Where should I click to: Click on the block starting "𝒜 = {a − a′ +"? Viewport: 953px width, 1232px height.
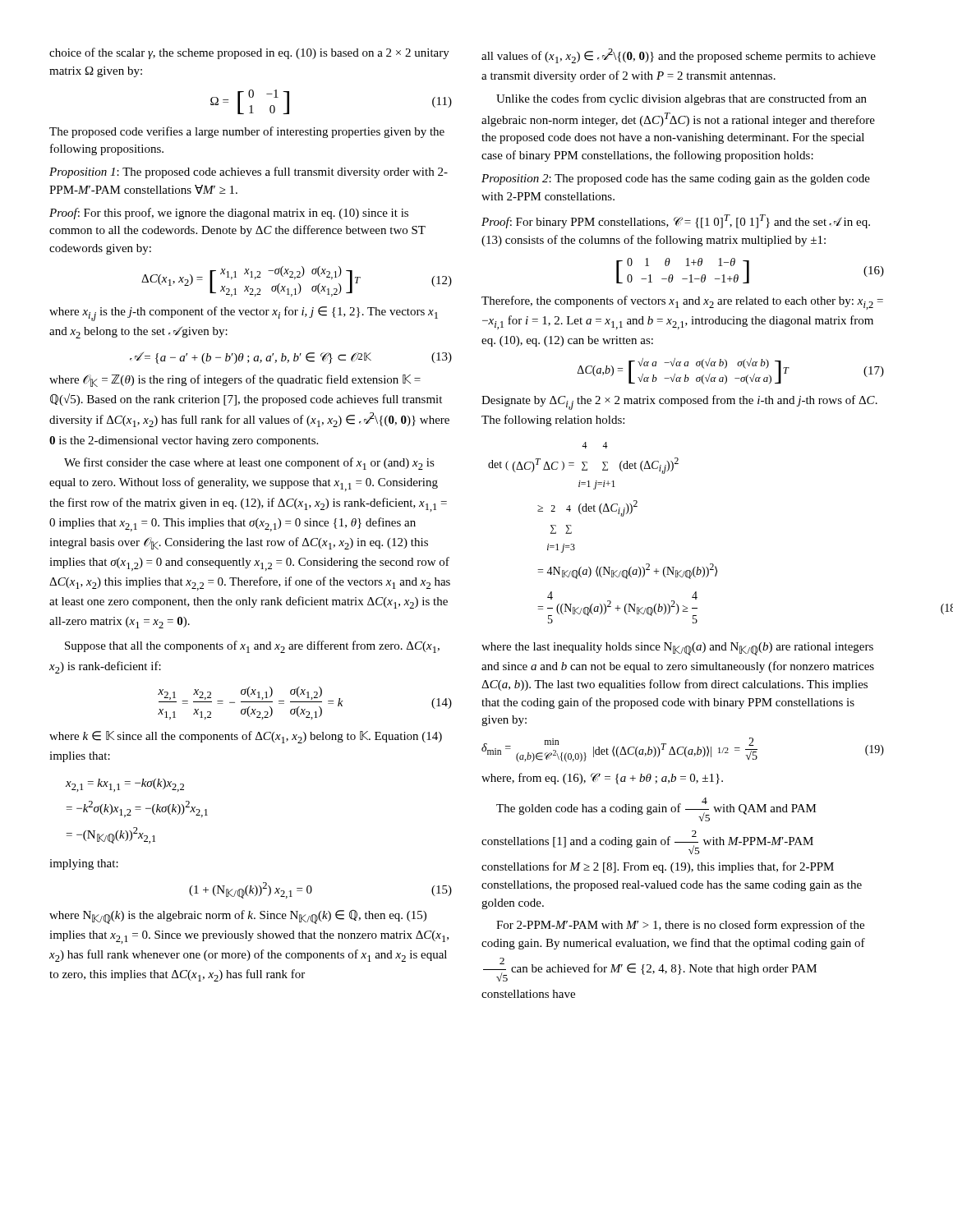(251, 357)
